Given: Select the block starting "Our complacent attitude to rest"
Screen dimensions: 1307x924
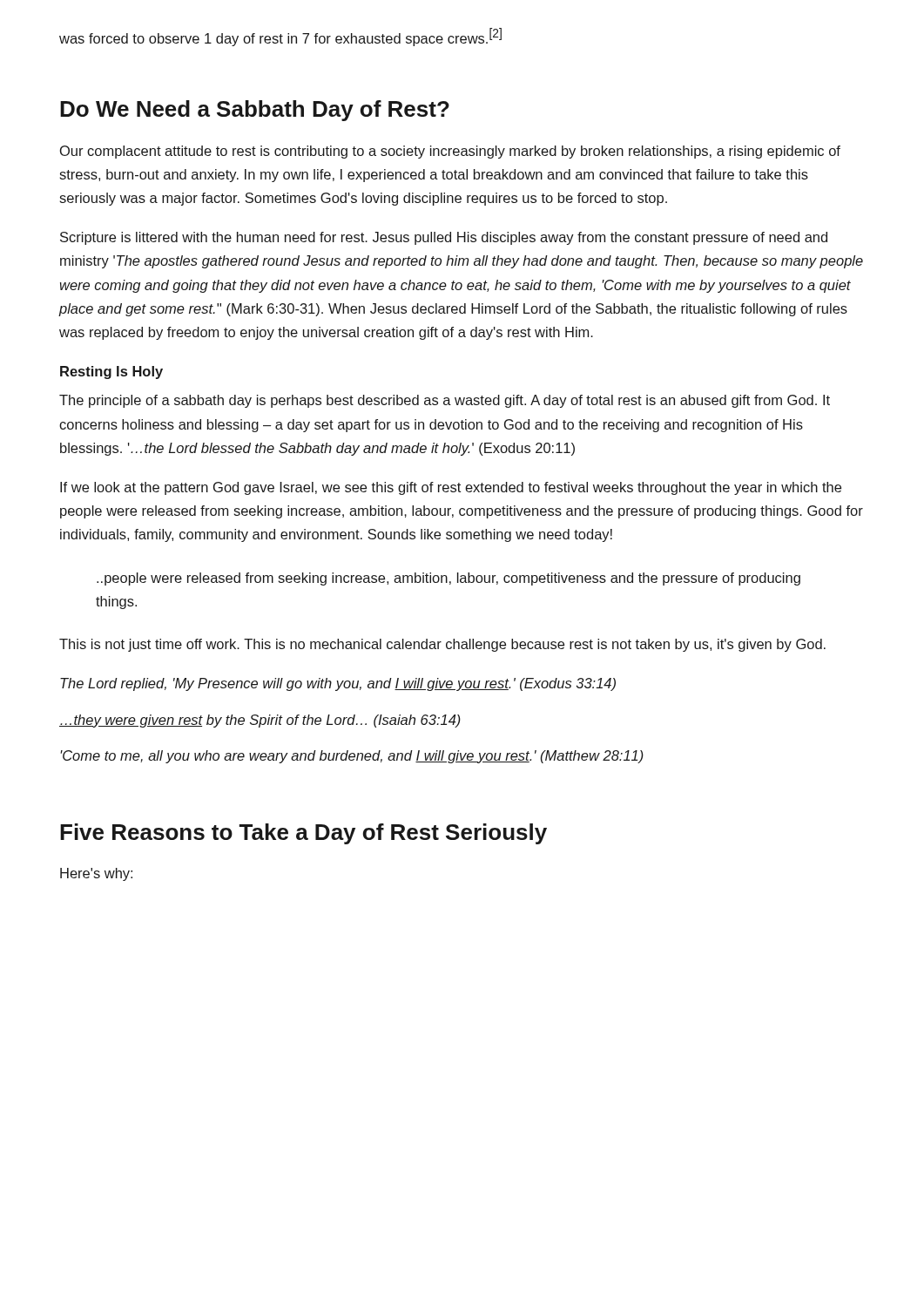Looking at the screenshot, I should [450, 174].
